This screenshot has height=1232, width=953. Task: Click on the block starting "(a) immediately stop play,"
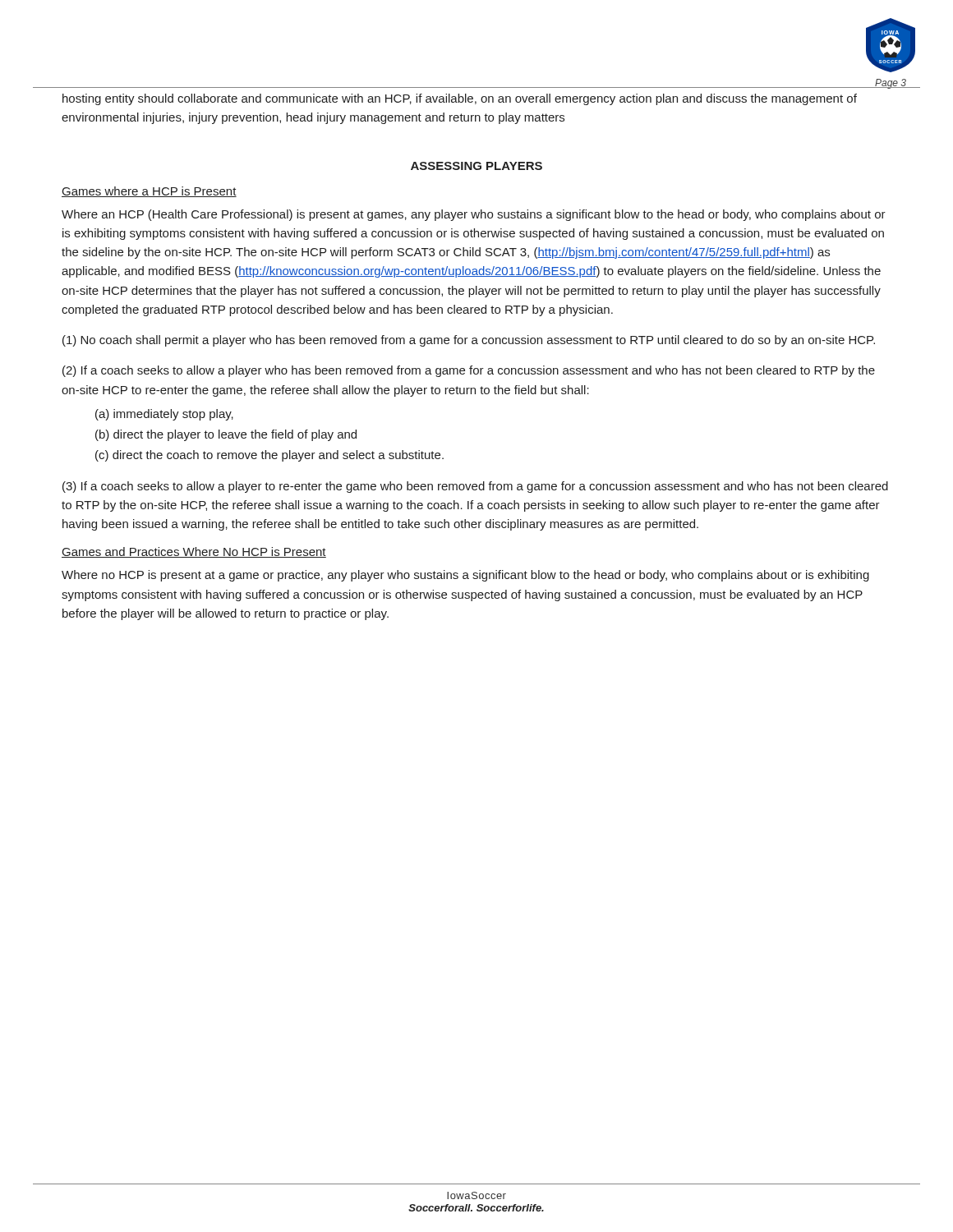coord(164,413)
